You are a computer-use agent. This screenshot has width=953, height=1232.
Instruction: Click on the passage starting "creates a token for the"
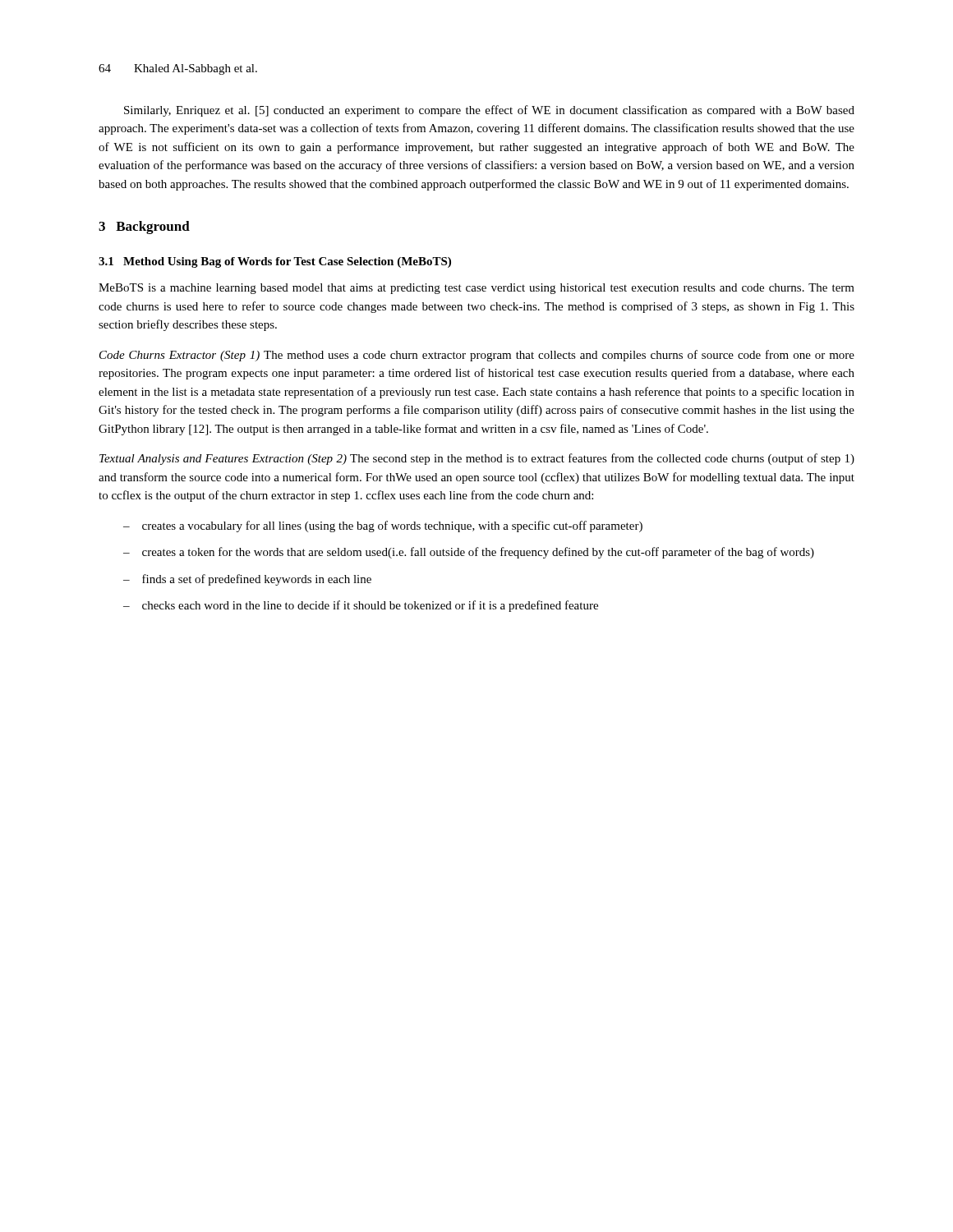(x=489, y=552)
